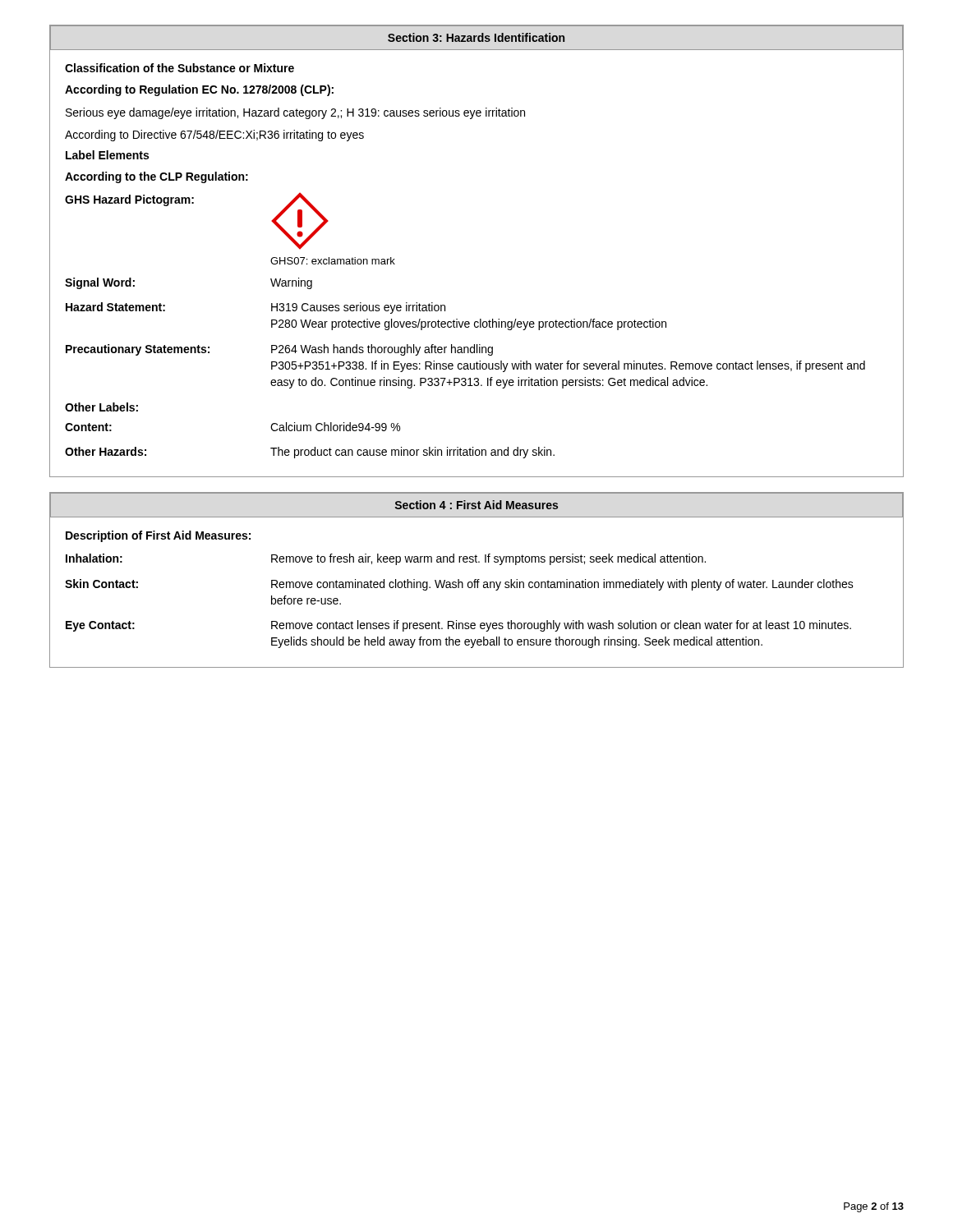
Task: Click on the element starting "Description of First Aid Measures:"
Action: (158, 536)
